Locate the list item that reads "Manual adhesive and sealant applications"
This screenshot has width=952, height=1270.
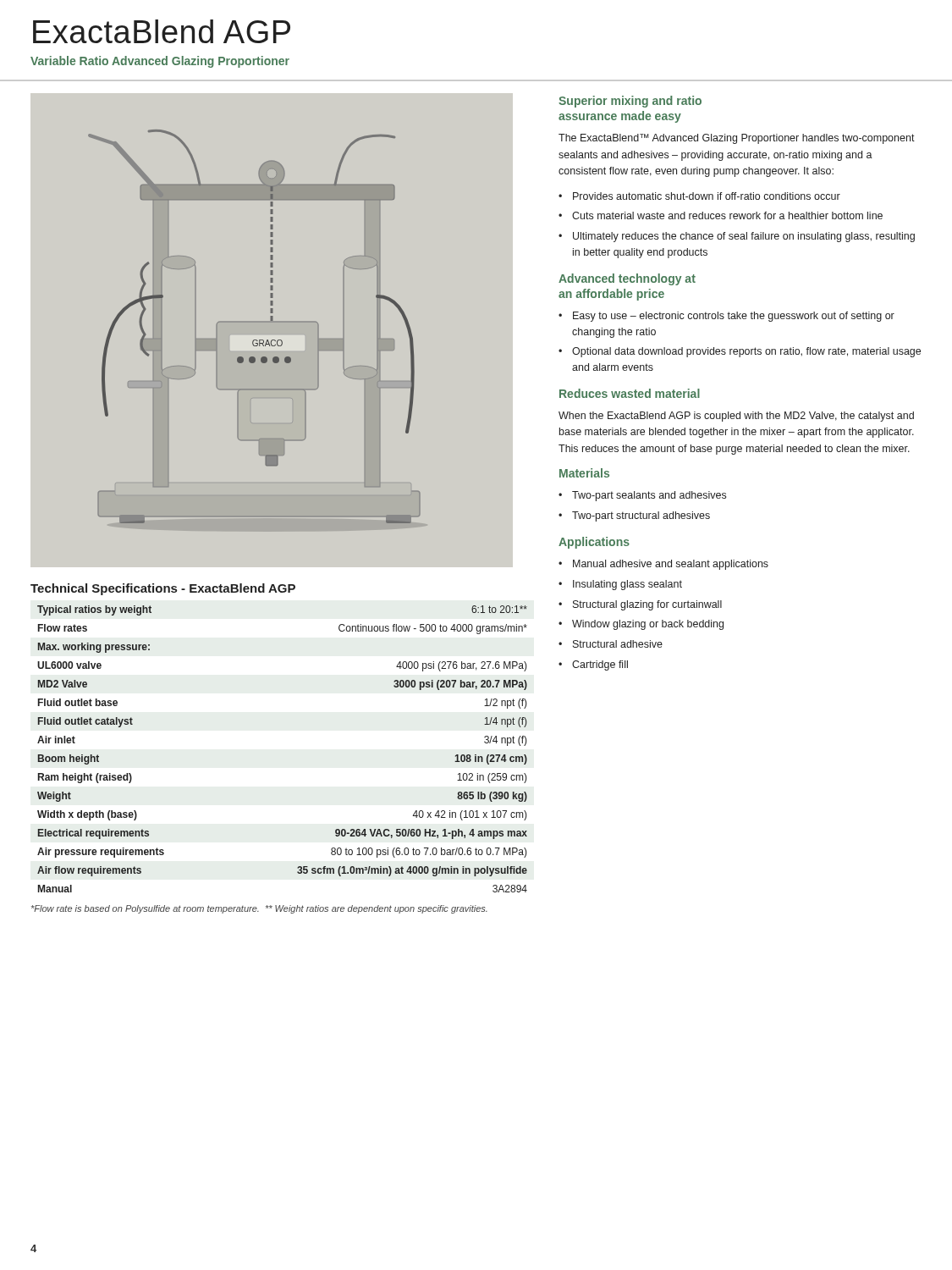tap(670, 564)
